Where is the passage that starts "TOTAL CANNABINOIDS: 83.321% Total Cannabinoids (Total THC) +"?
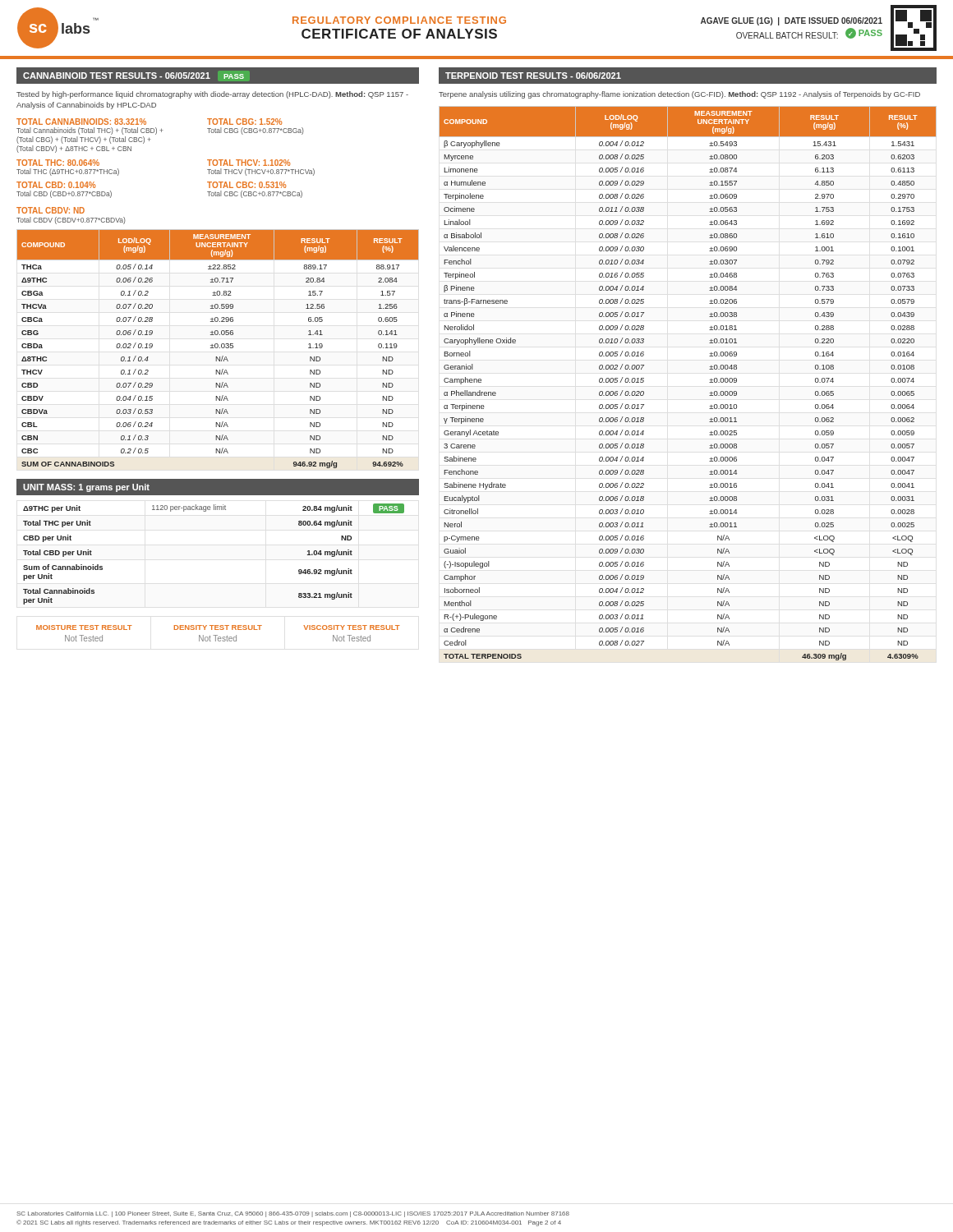This screenshot has height=1232, width=953. coord(111,135)
